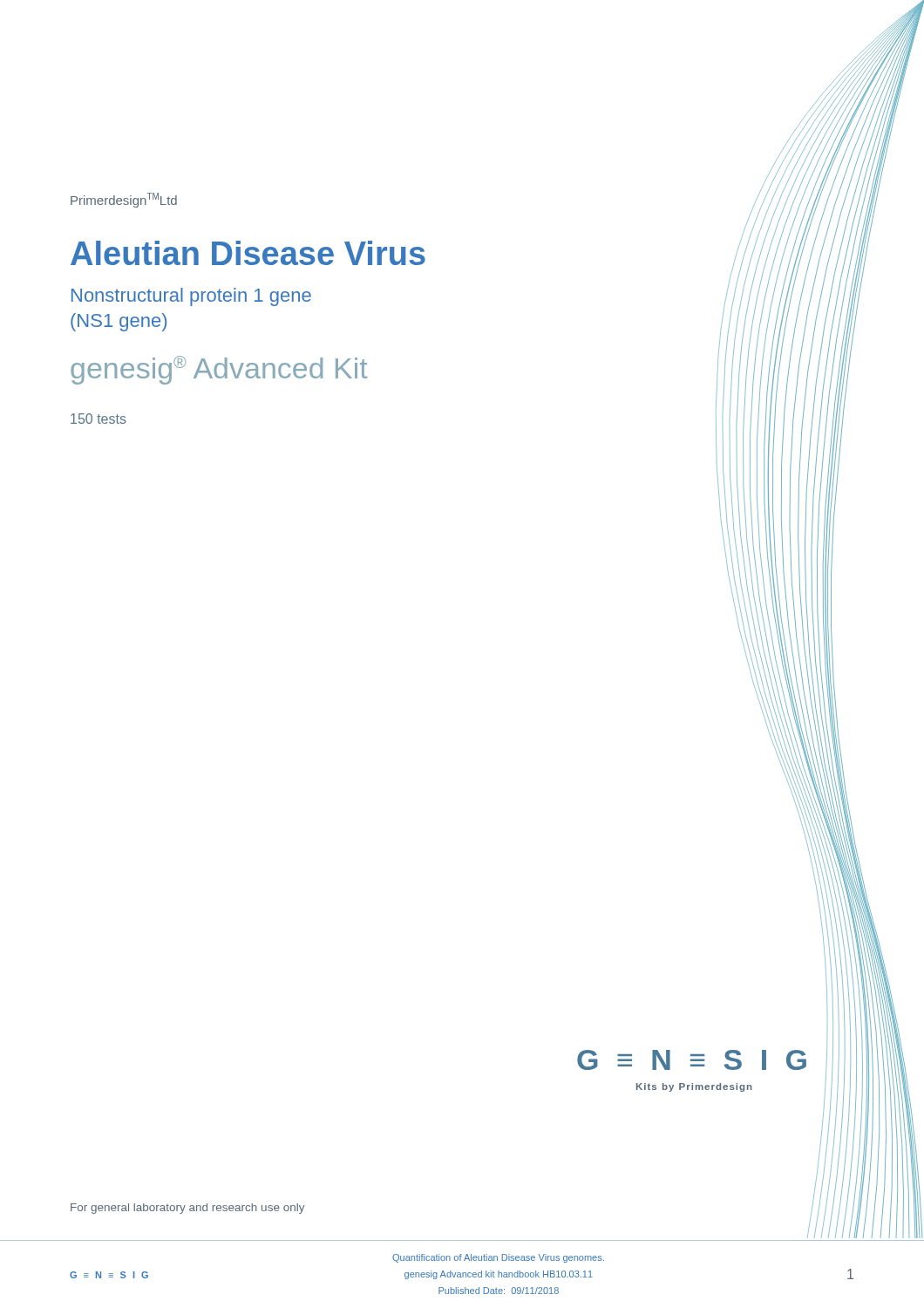
Task: Locate the text with the text "genesig® Advanced Kit"
Action: click(x=219, y=368)
